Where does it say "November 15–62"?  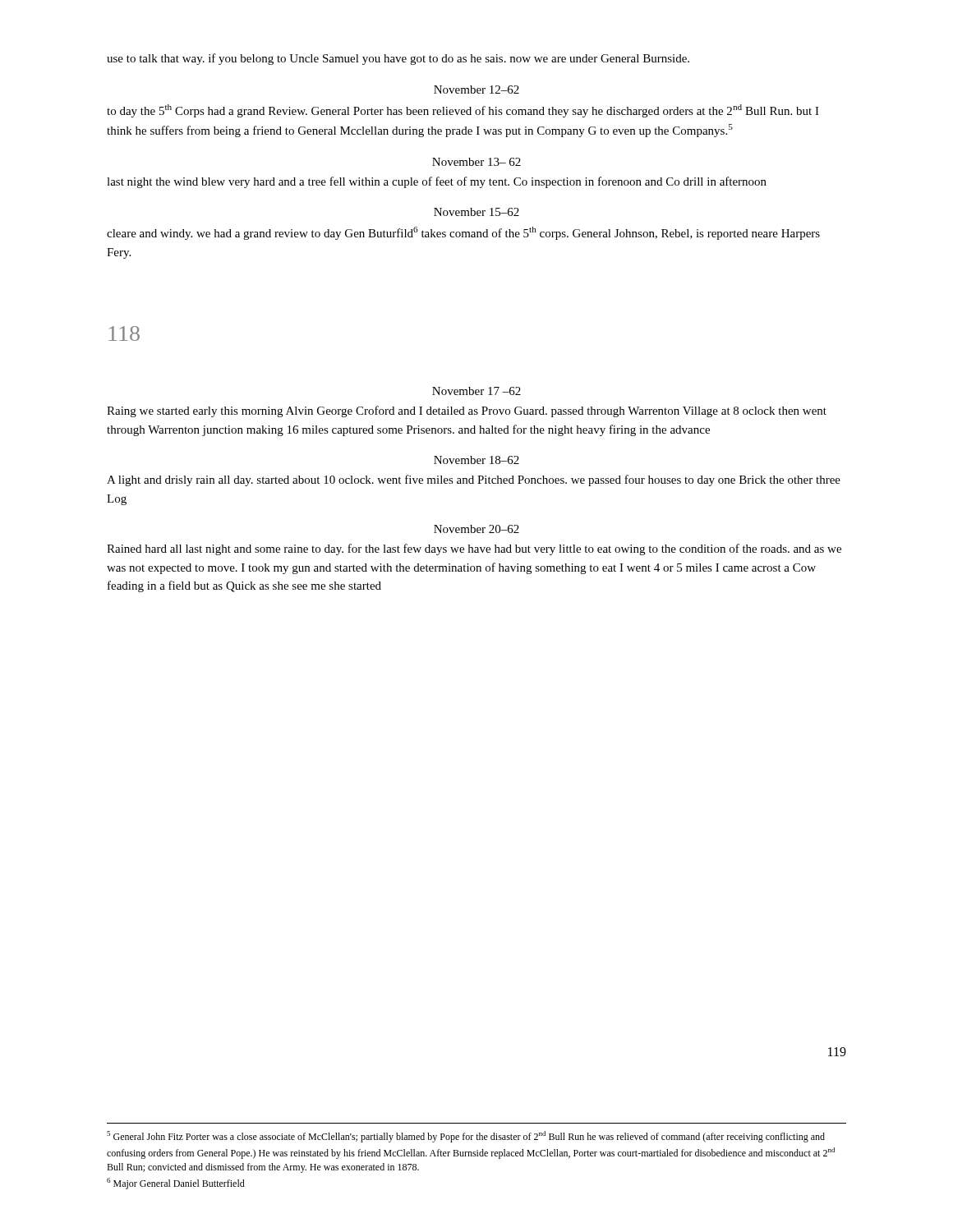(476, 212)
